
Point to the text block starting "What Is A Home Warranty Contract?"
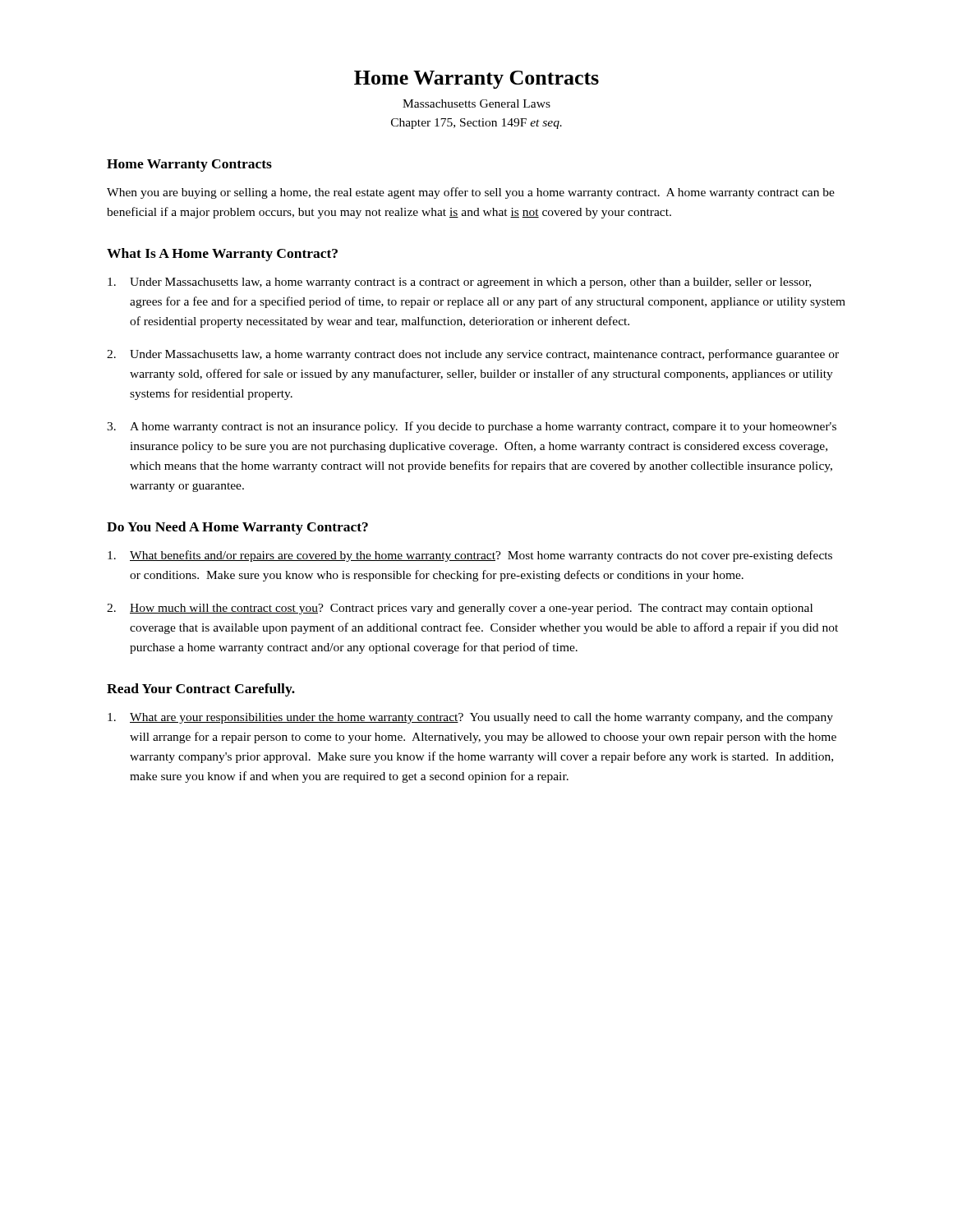222,255
